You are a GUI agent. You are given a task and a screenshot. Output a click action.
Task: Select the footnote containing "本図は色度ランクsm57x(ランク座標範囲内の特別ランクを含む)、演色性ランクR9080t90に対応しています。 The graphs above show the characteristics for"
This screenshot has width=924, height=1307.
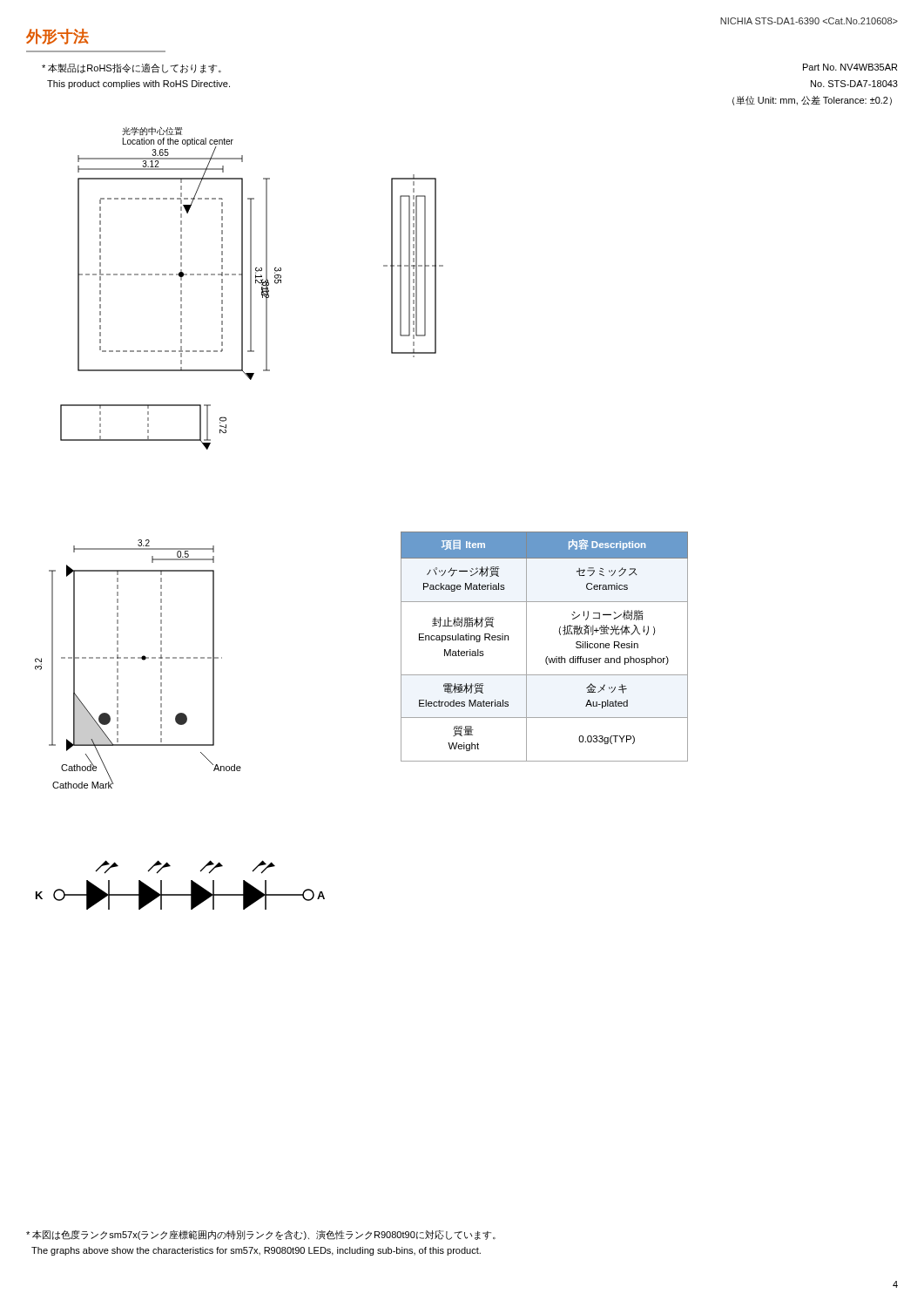click(x=264, y=1242)
